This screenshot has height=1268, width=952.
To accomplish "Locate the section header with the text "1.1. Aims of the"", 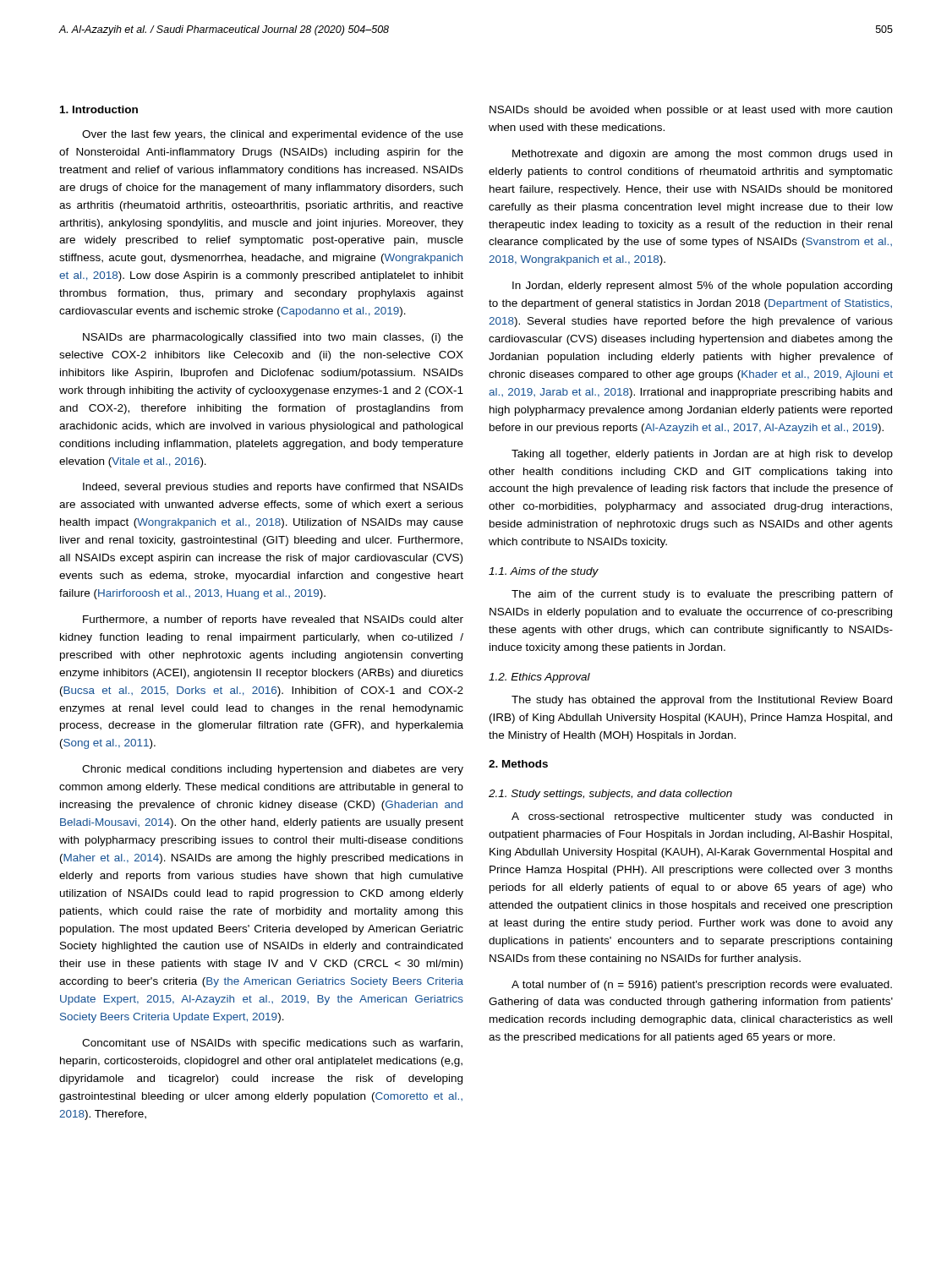I will coord(543,571).
